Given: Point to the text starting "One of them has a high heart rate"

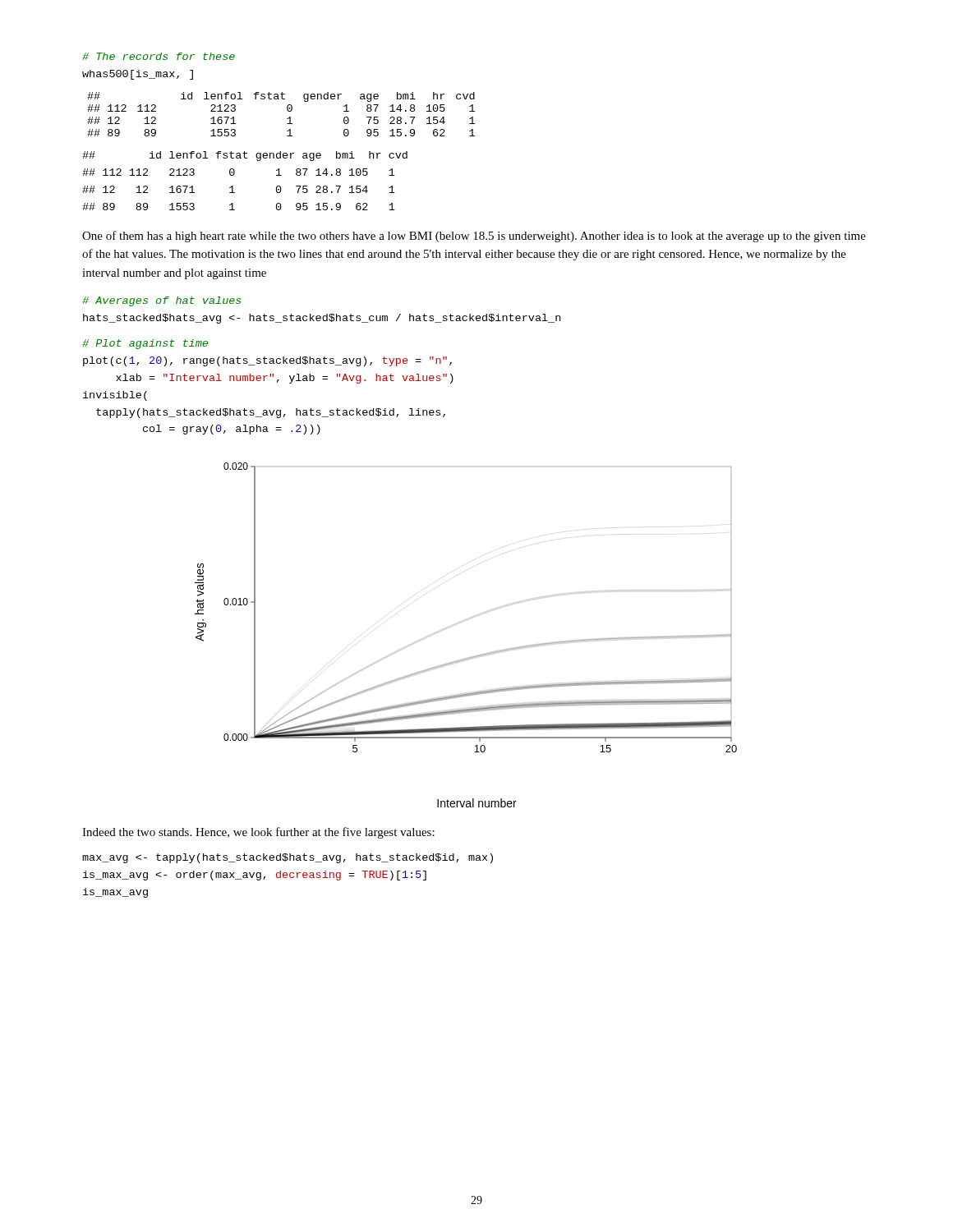Looking at the screenshot, I should [474, 254].
